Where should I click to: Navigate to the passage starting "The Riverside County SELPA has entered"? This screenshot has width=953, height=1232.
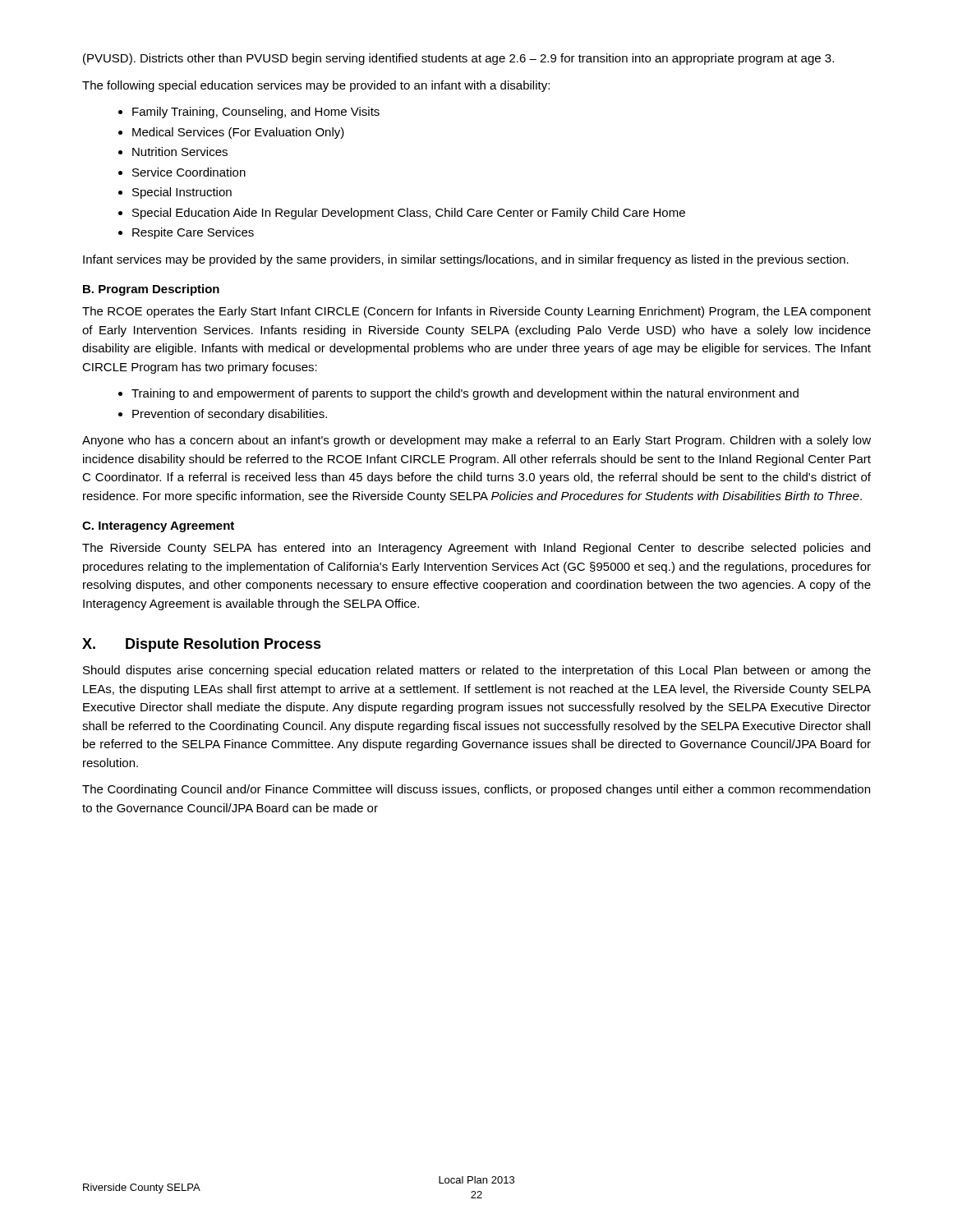coord(476,575)
